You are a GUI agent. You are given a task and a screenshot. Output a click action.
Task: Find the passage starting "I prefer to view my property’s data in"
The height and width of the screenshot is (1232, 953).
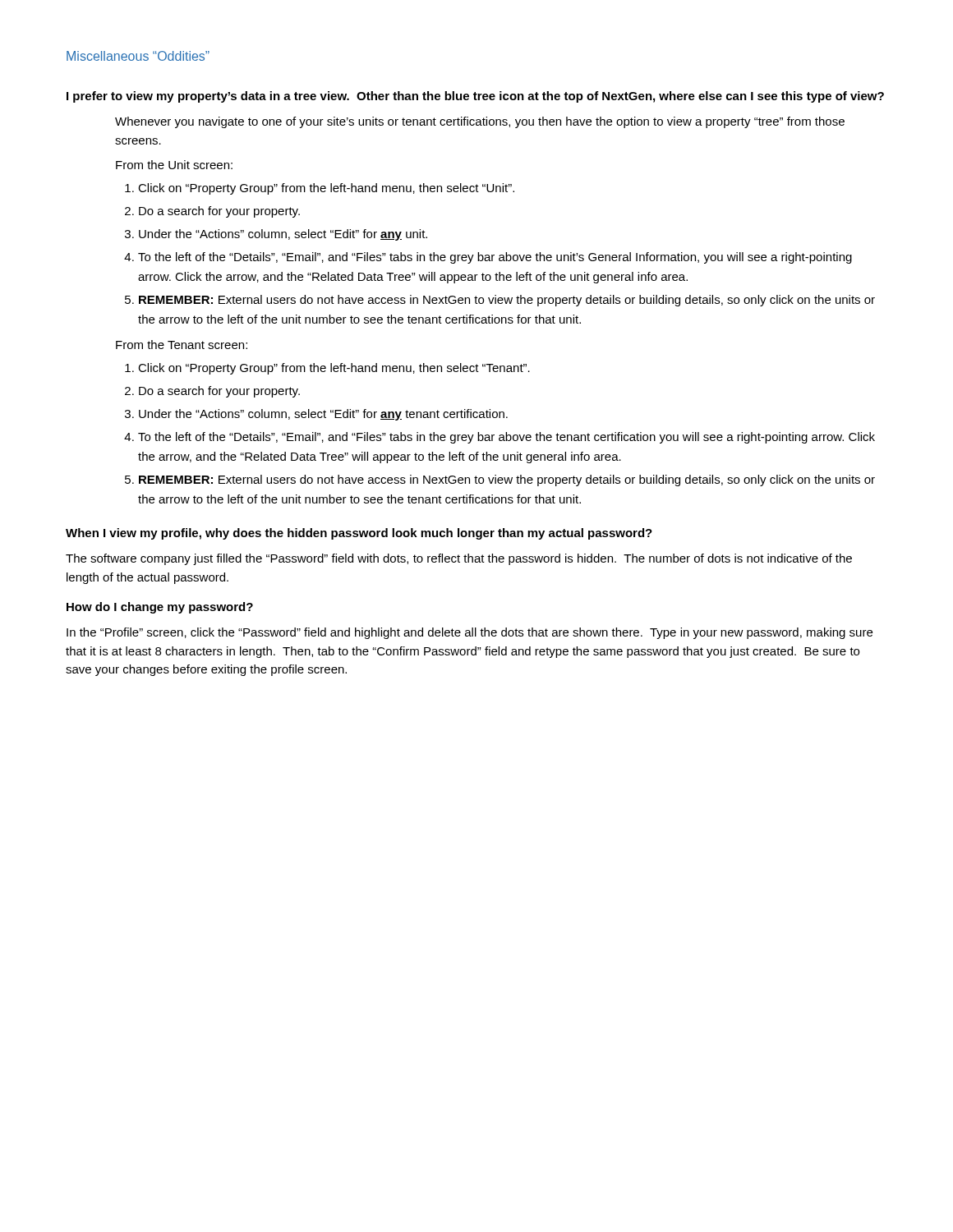pos(475,96)
